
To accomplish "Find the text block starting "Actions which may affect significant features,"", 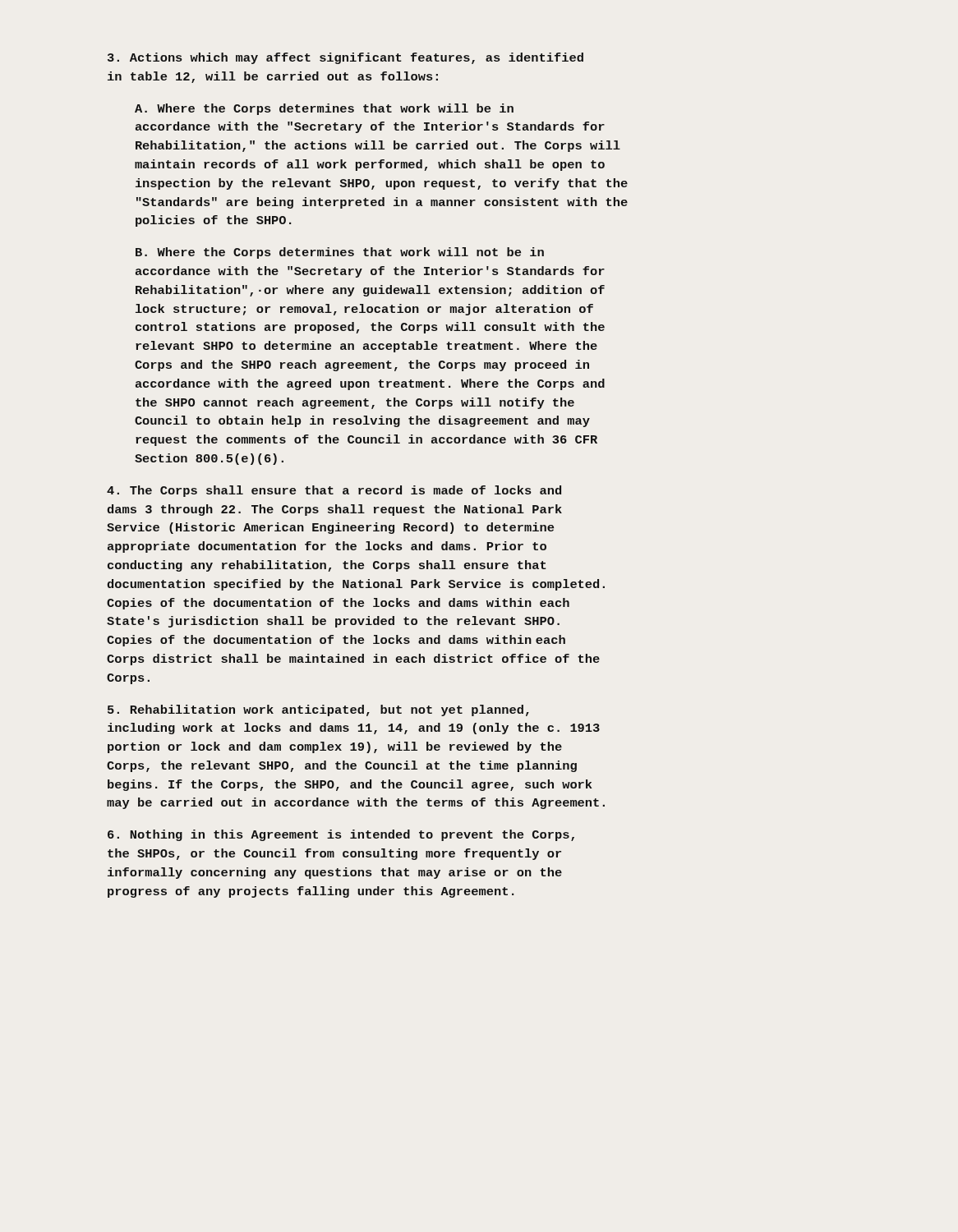I will [x=495, y=68].
